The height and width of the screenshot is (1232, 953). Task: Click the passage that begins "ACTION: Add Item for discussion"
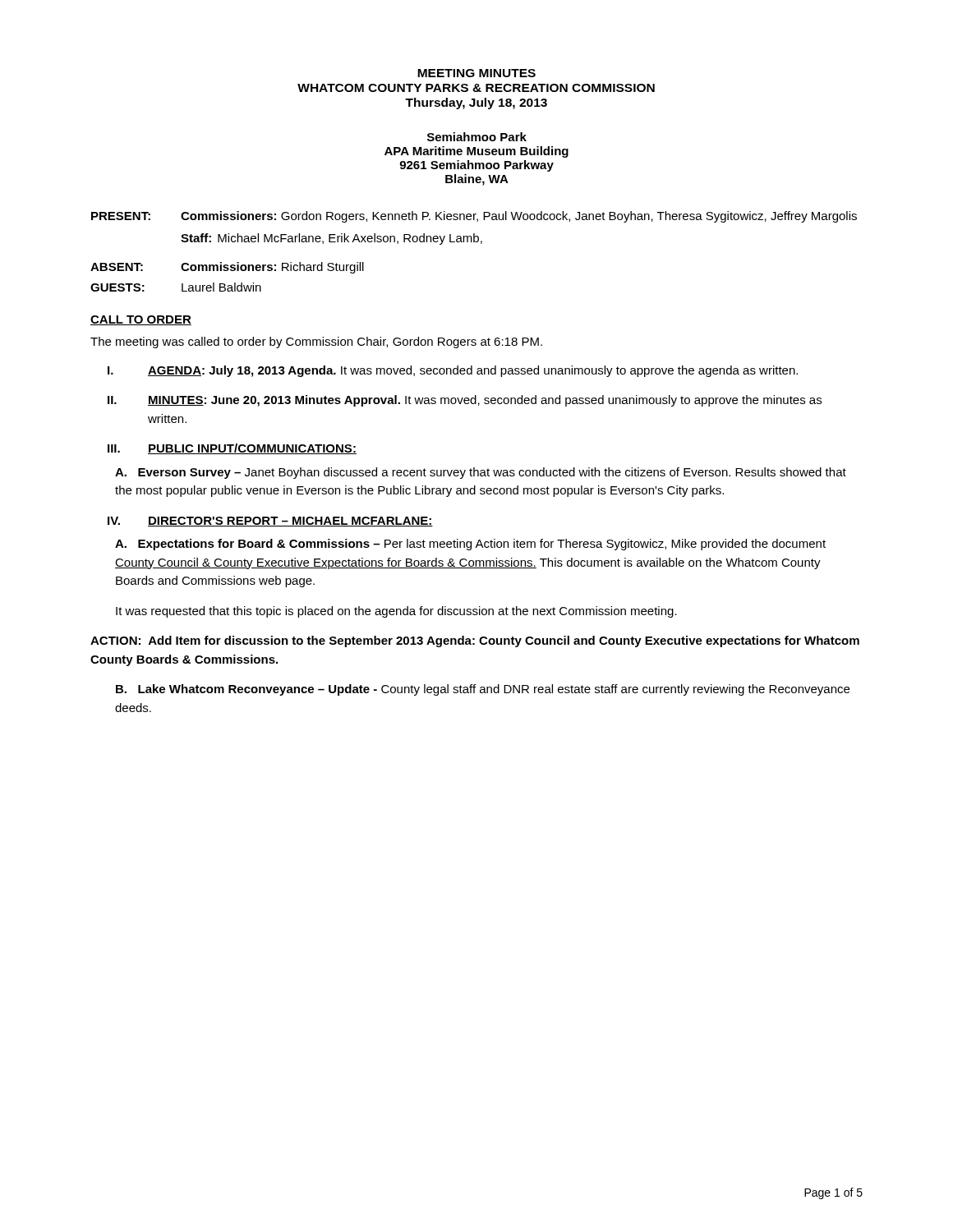pyautogui.click(x=475, y=649)
